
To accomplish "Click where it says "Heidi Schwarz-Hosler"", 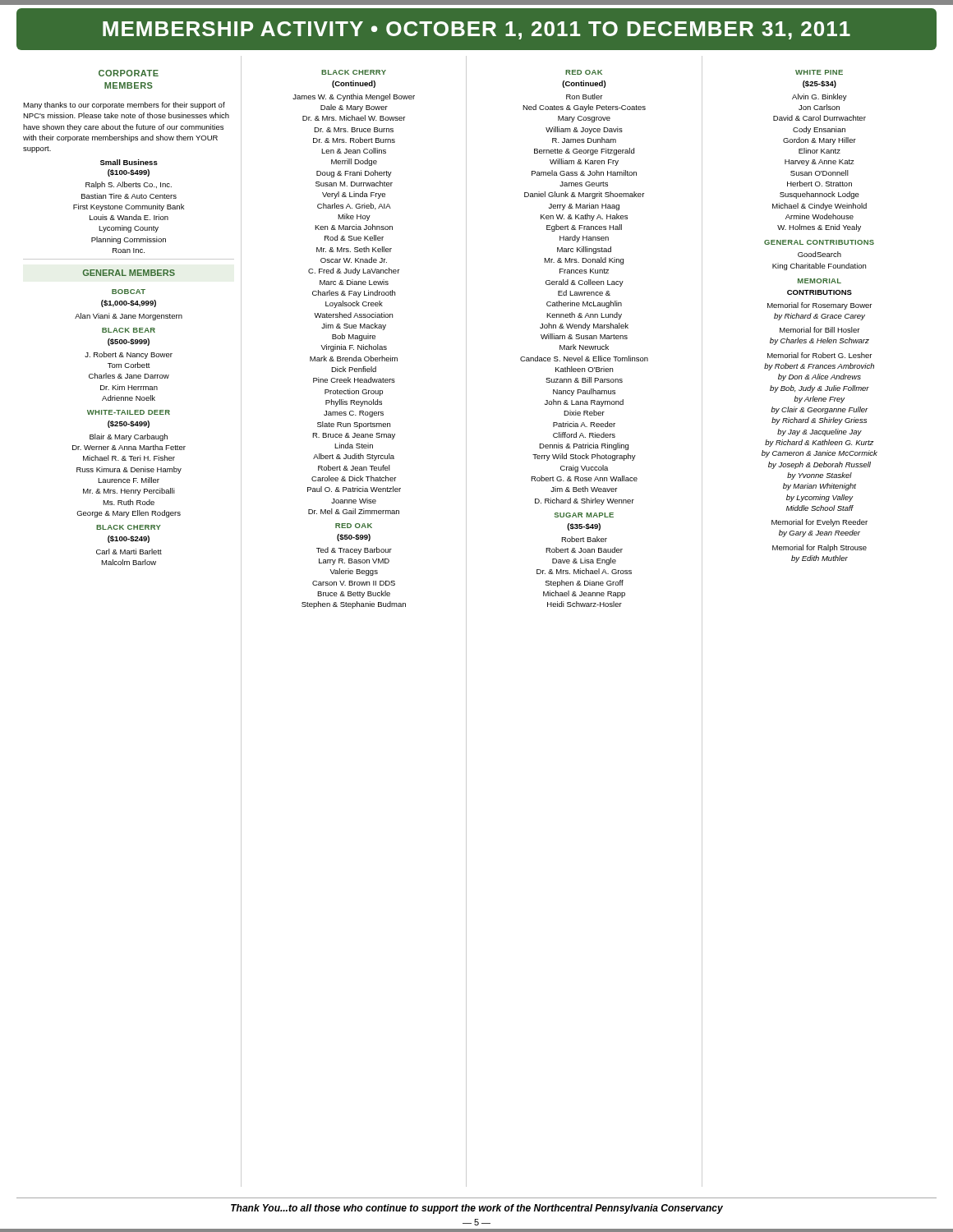I will pyautogui.click(x=584, y=604).
